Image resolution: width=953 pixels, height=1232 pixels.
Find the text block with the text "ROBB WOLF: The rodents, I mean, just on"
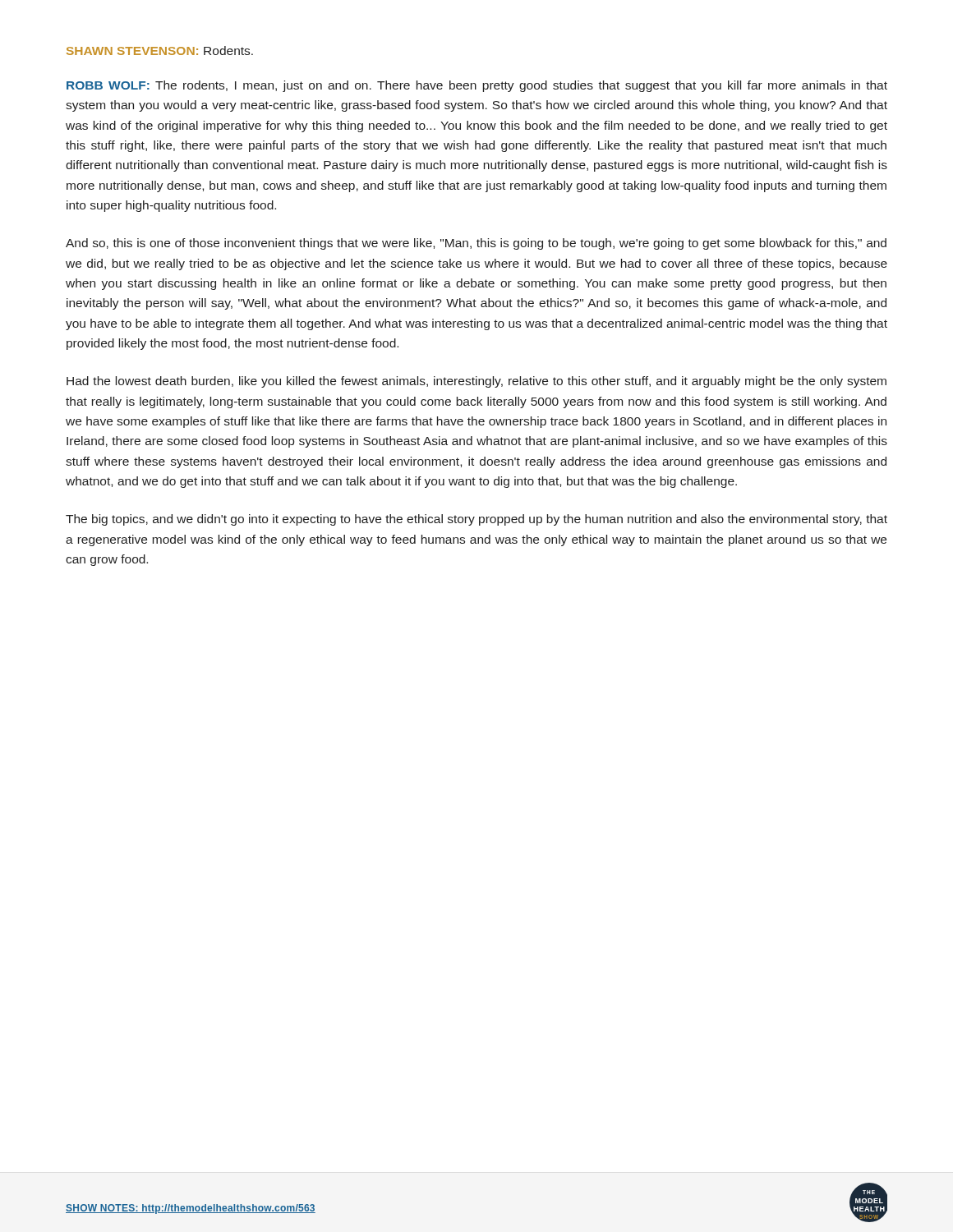click(476, 145)
